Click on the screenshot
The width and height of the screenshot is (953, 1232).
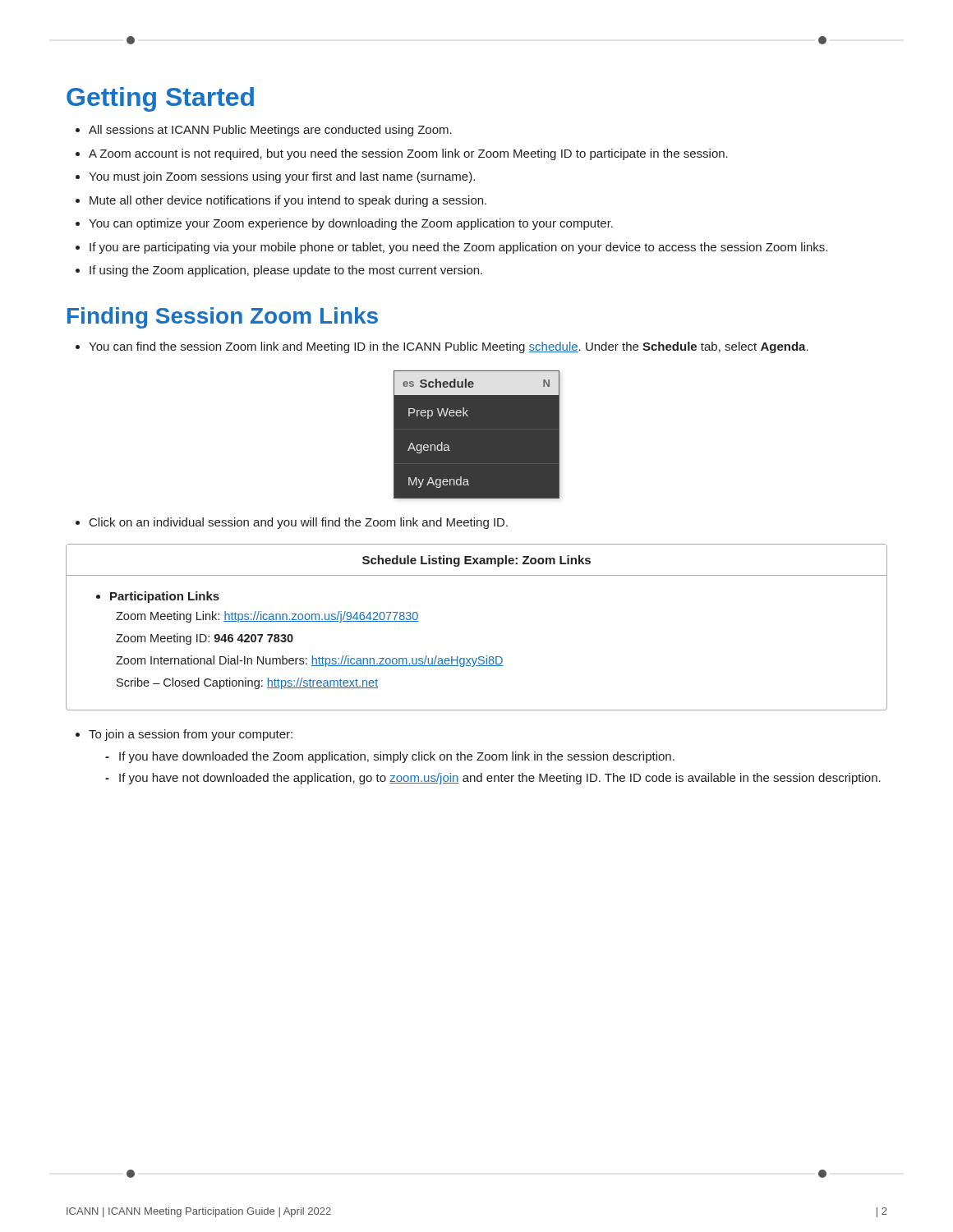pyautogui.click(x=476, y=435)
